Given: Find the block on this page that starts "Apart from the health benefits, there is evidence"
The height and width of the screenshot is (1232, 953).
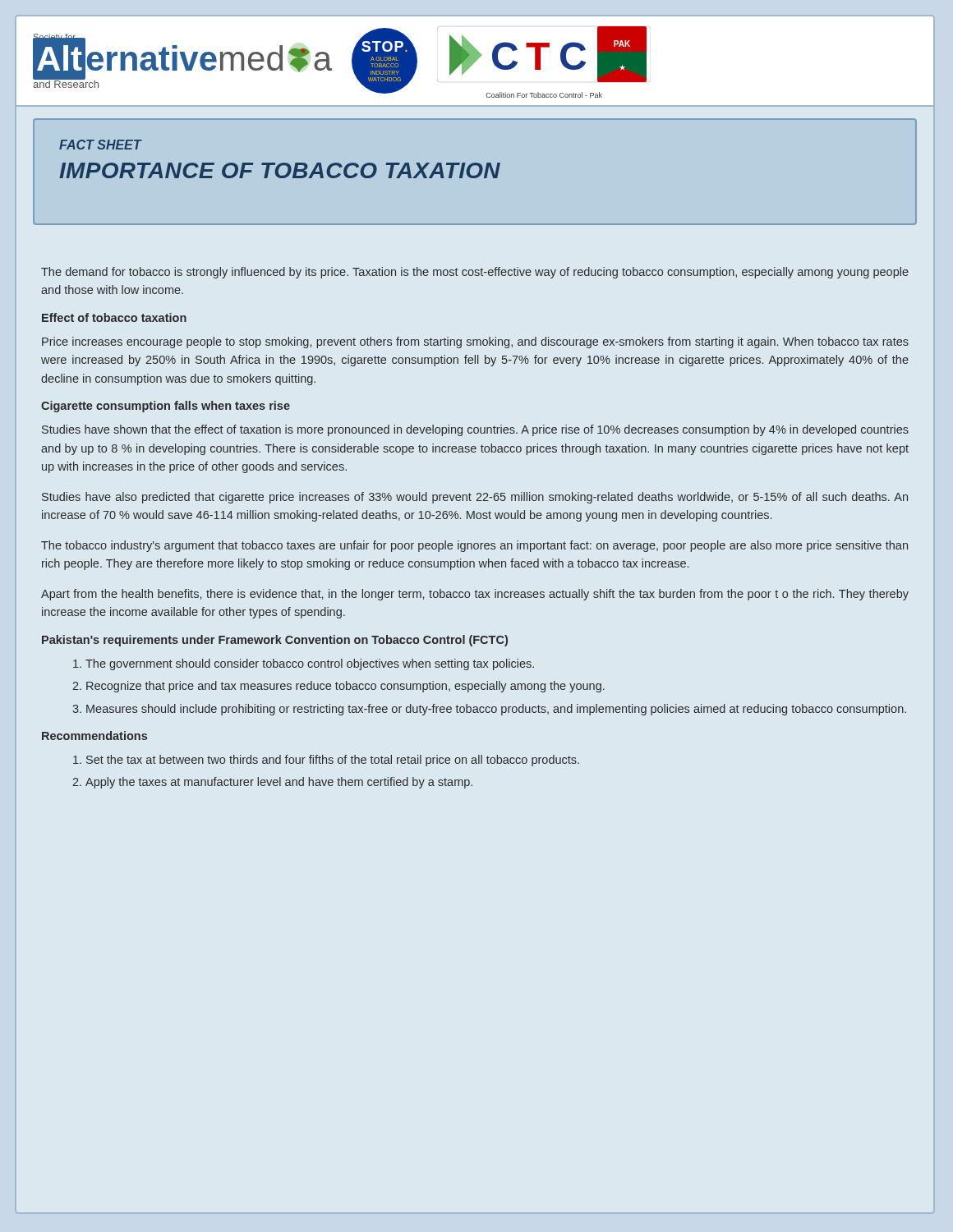Looking at the screenshot, I should pyautogui.click(x=475, y=603).
